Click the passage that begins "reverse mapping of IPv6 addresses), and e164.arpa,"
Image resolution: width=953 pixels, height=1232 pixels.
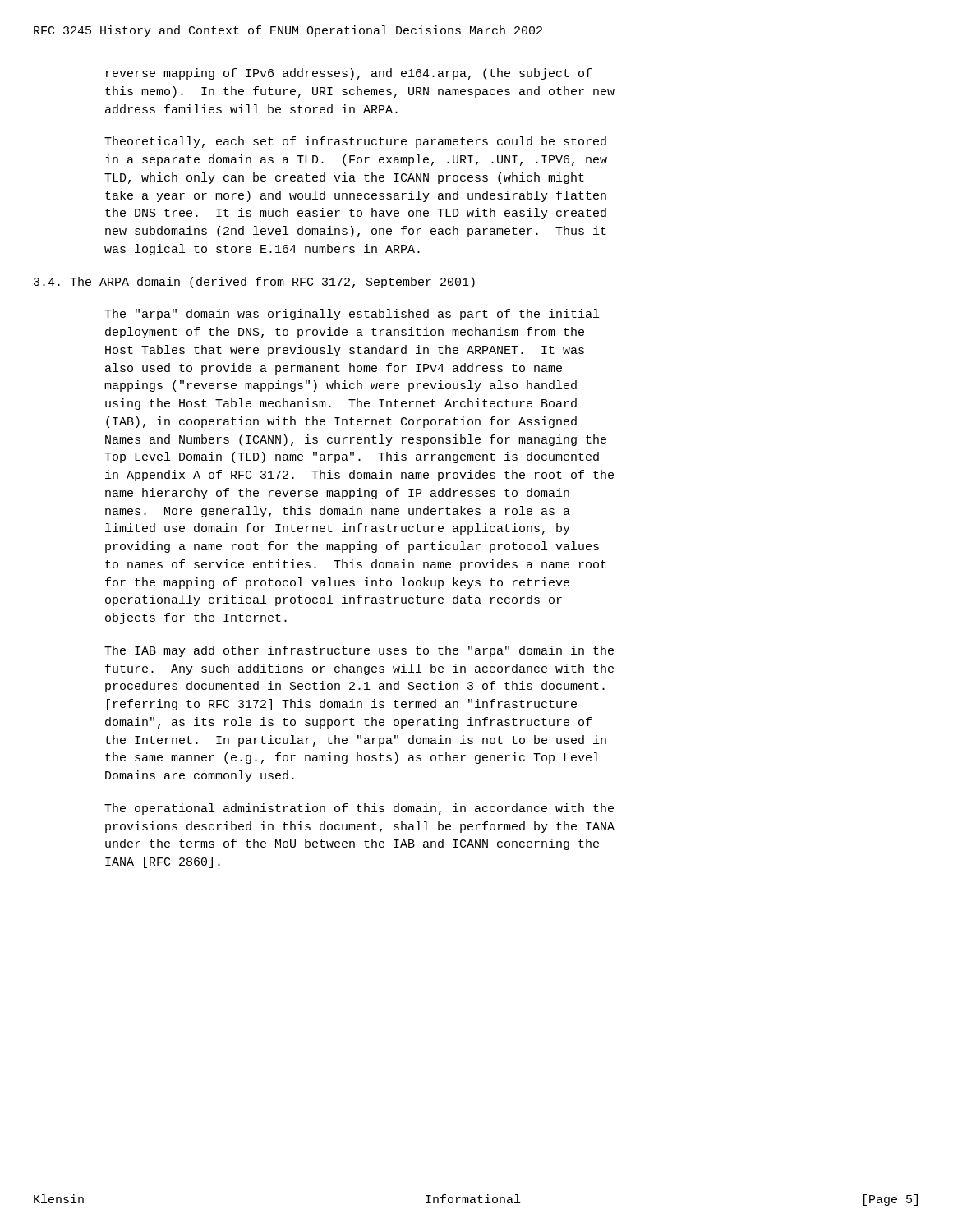pos(348,92)
